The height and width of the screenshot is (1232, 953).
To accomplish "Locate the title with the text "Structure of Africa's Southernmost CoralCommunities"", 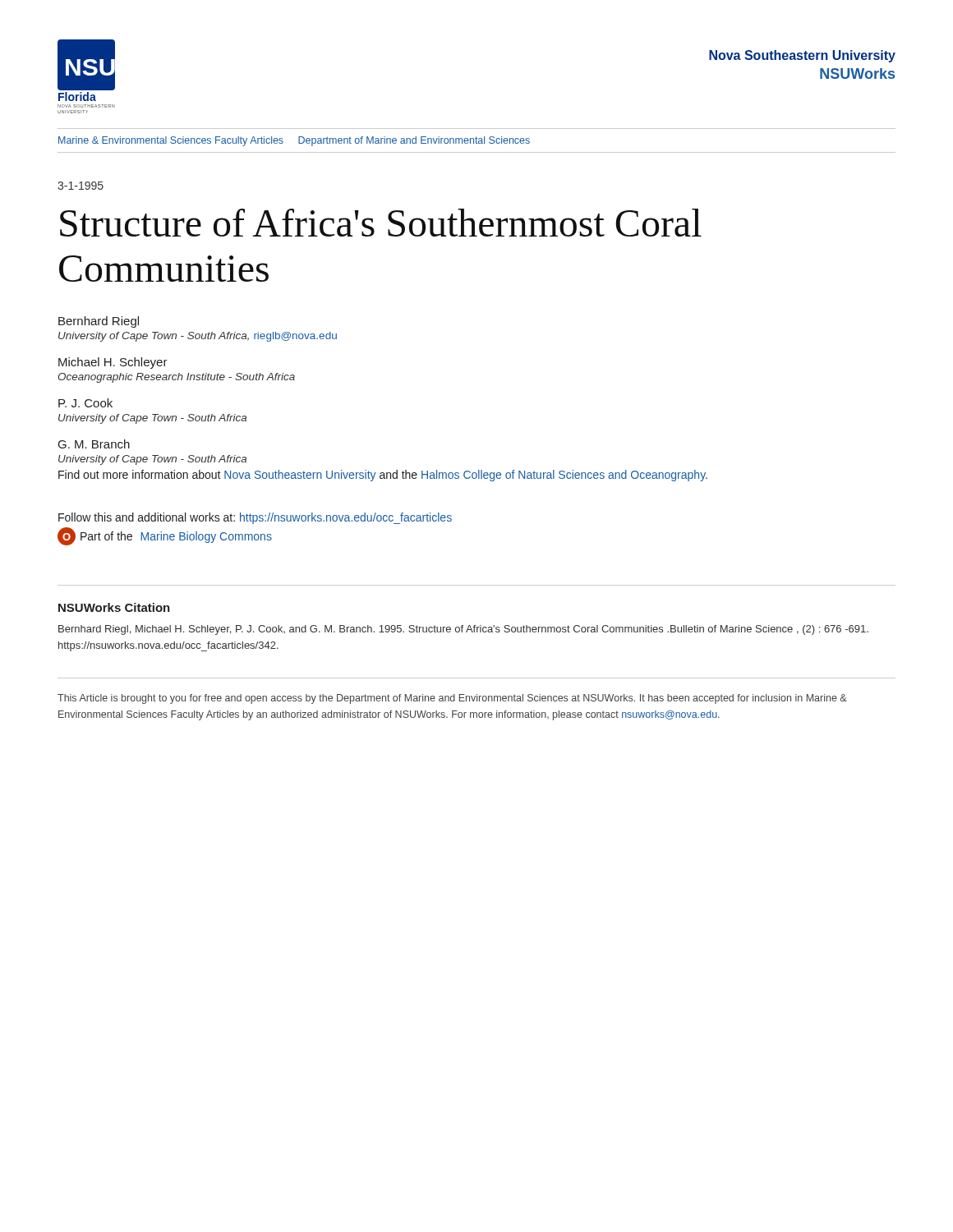I will pyautogui.click(x=380, y=246).
